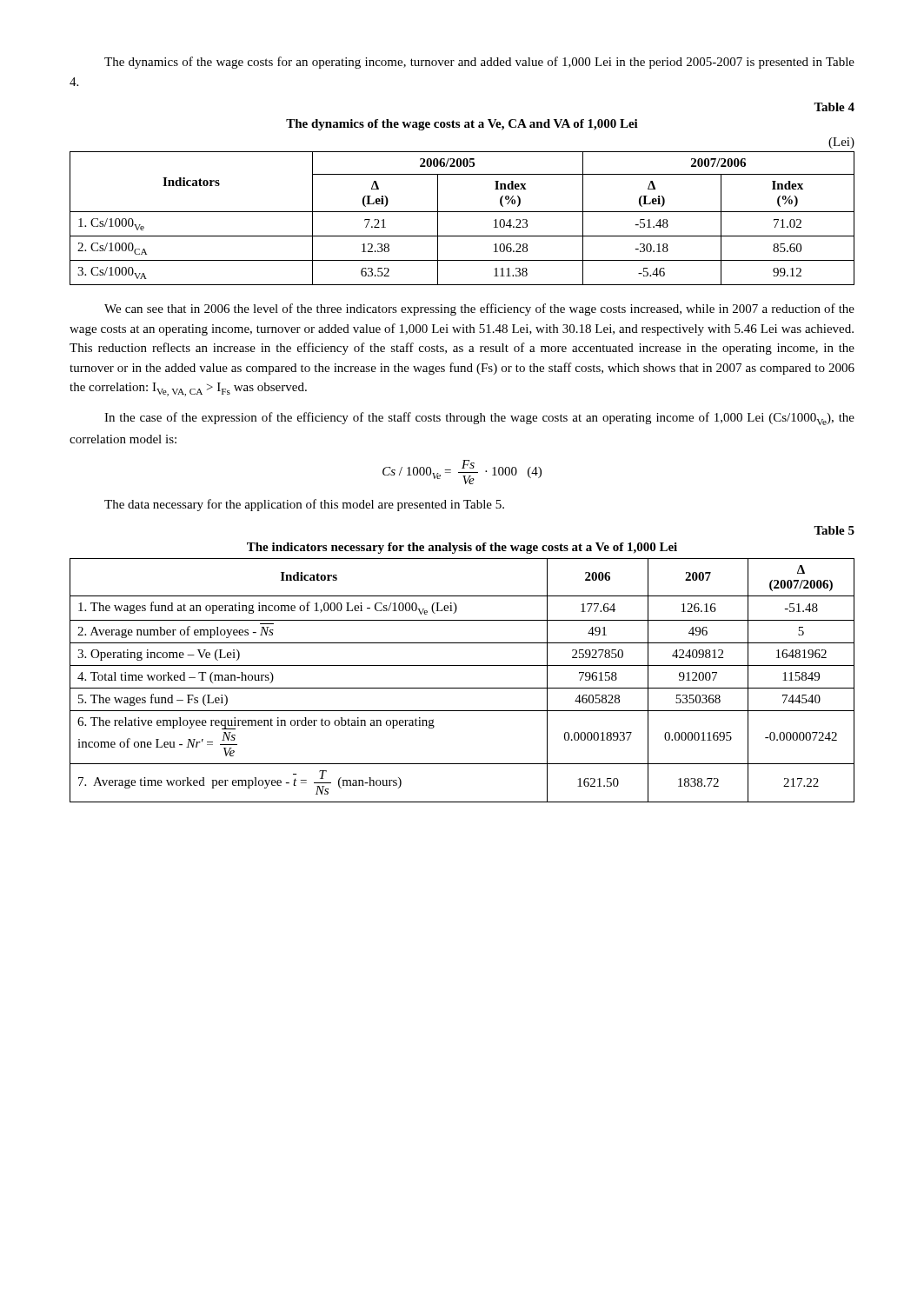Select the table that reads "2. Average number"

click(x=462, y=680)
